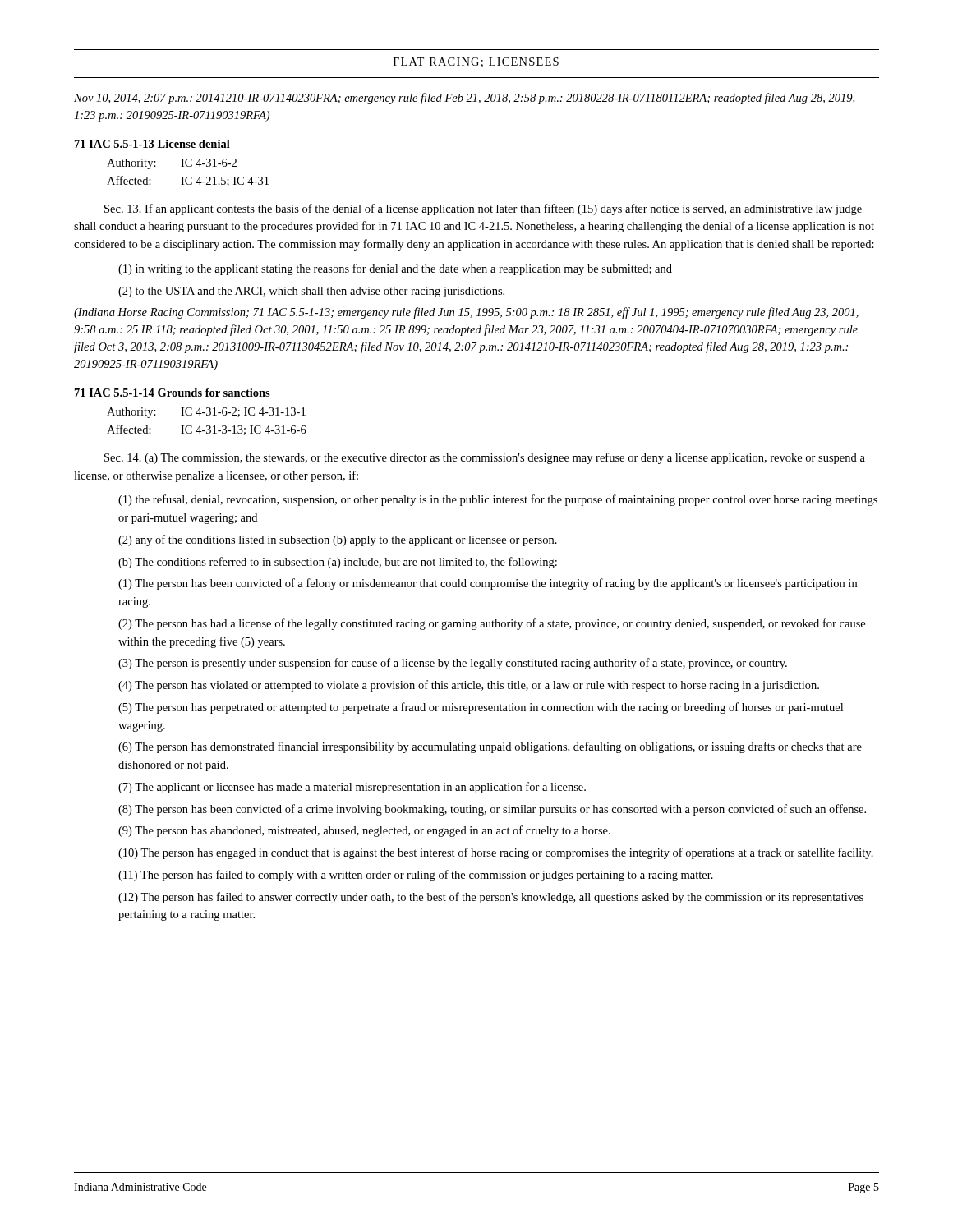Find "Authority:IC 4-31-6-2 Affected:IC 4-21.5; IC 4-31" on this page
Viewport: 953px width, 1232px height.
point(126,164)
